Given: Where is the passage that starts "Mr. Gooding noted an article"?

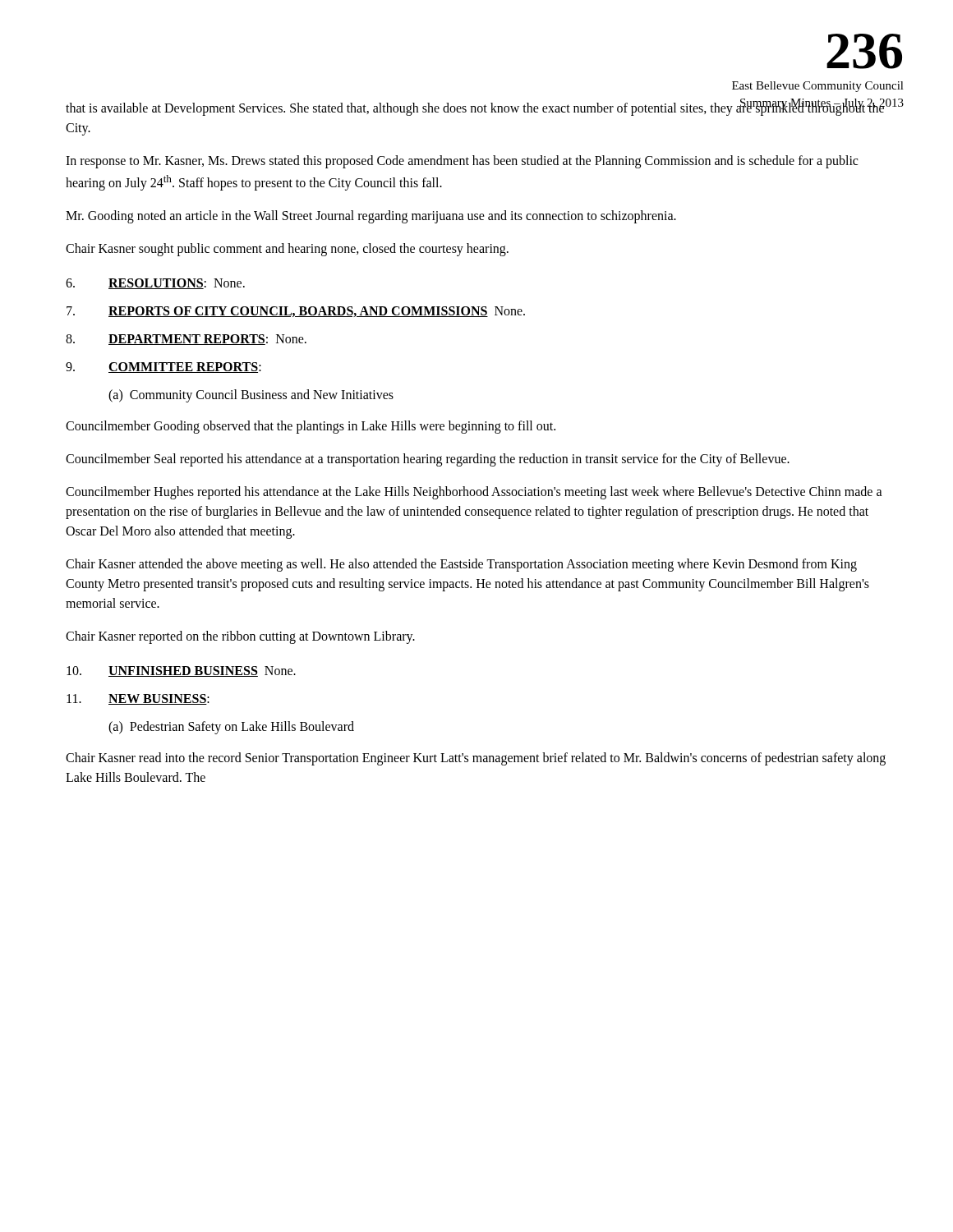Looking at the screenshot, I should tap(371, 216).
